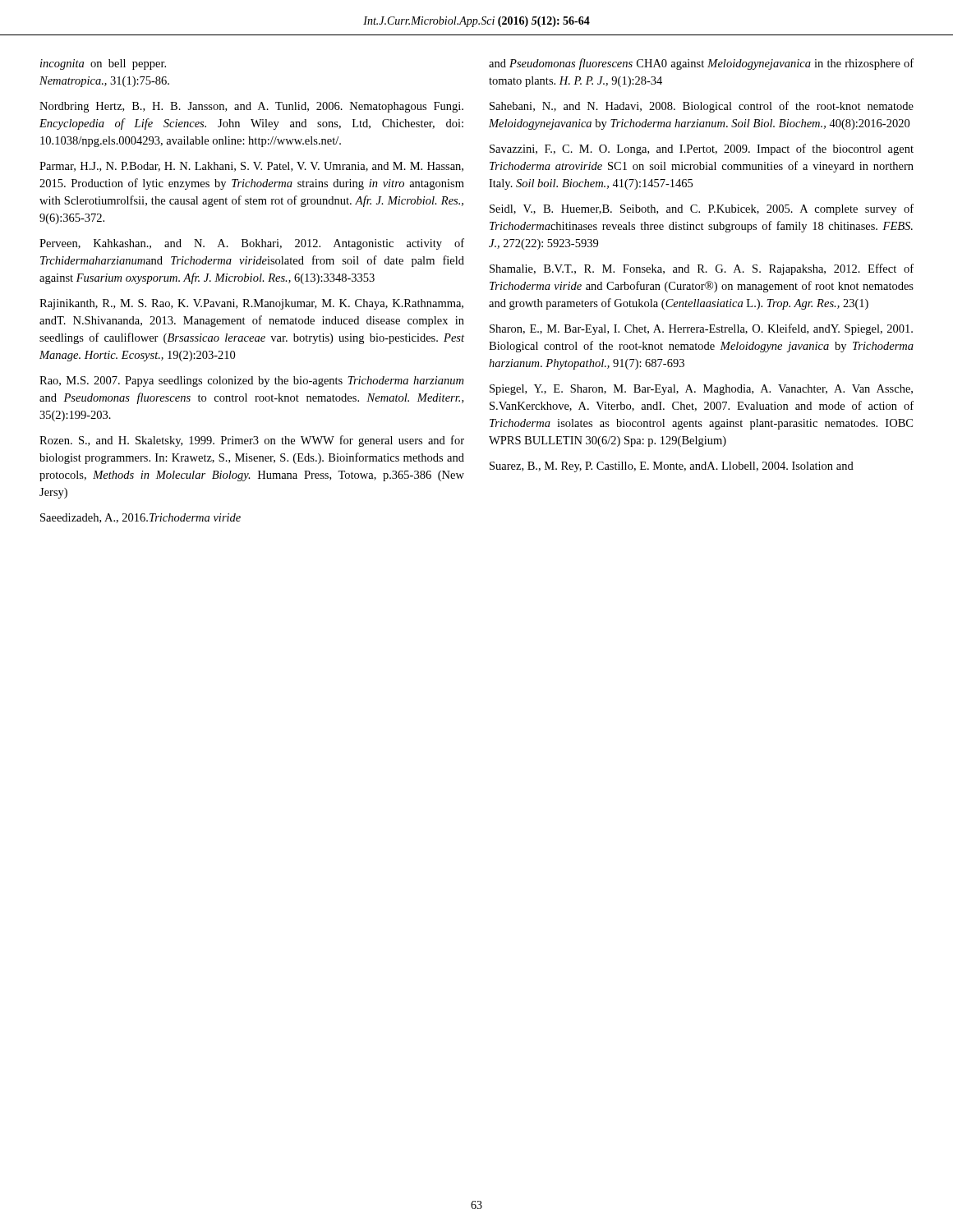Find the block on this page that starts "Perveen, Kahkashan., and N. A. Bokhari, 2012."
953x1232 pixels.
pos(252,261)
